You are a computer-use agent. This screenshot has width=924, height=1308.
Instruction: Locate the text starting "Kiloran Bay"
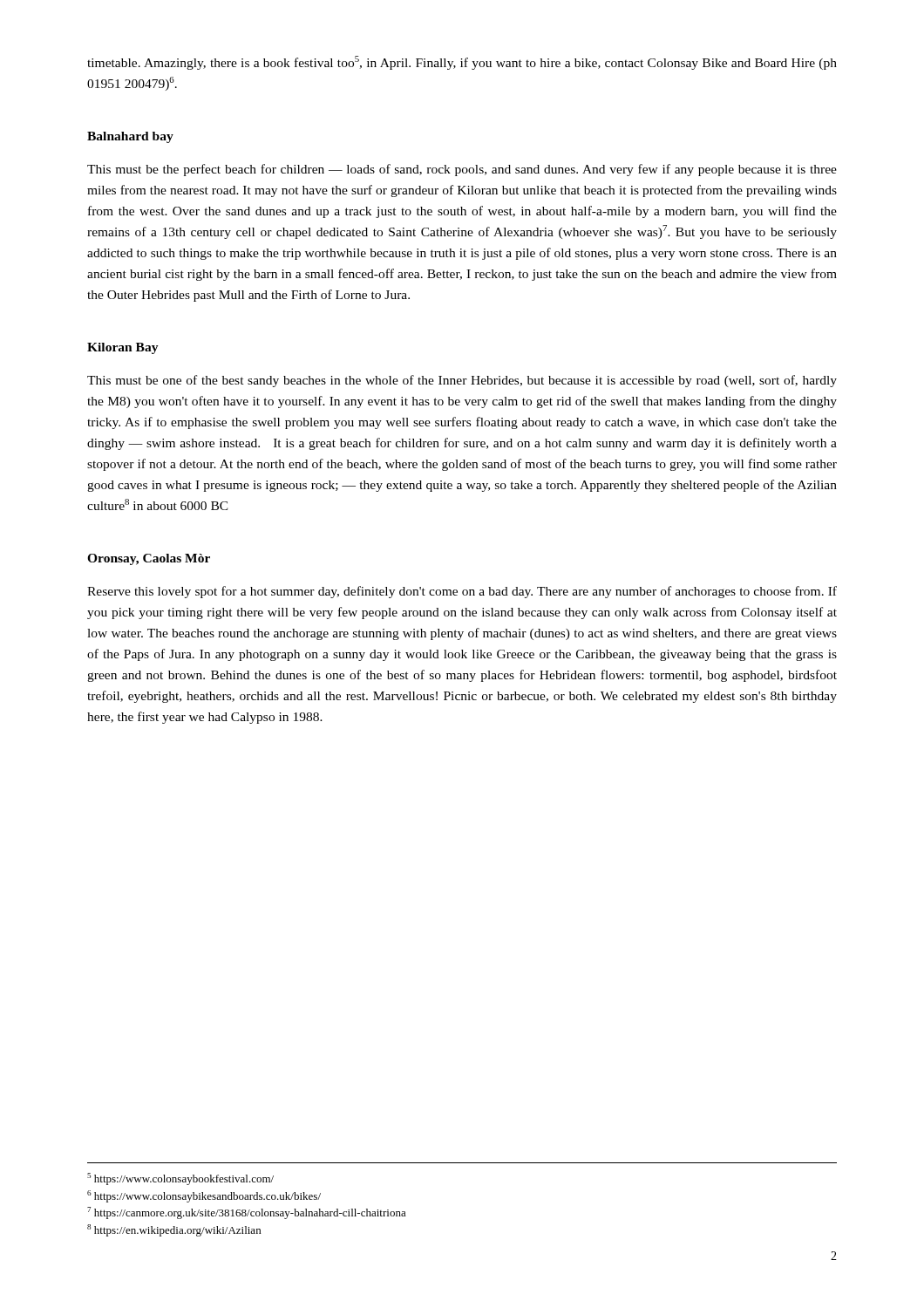pos(123,347)
